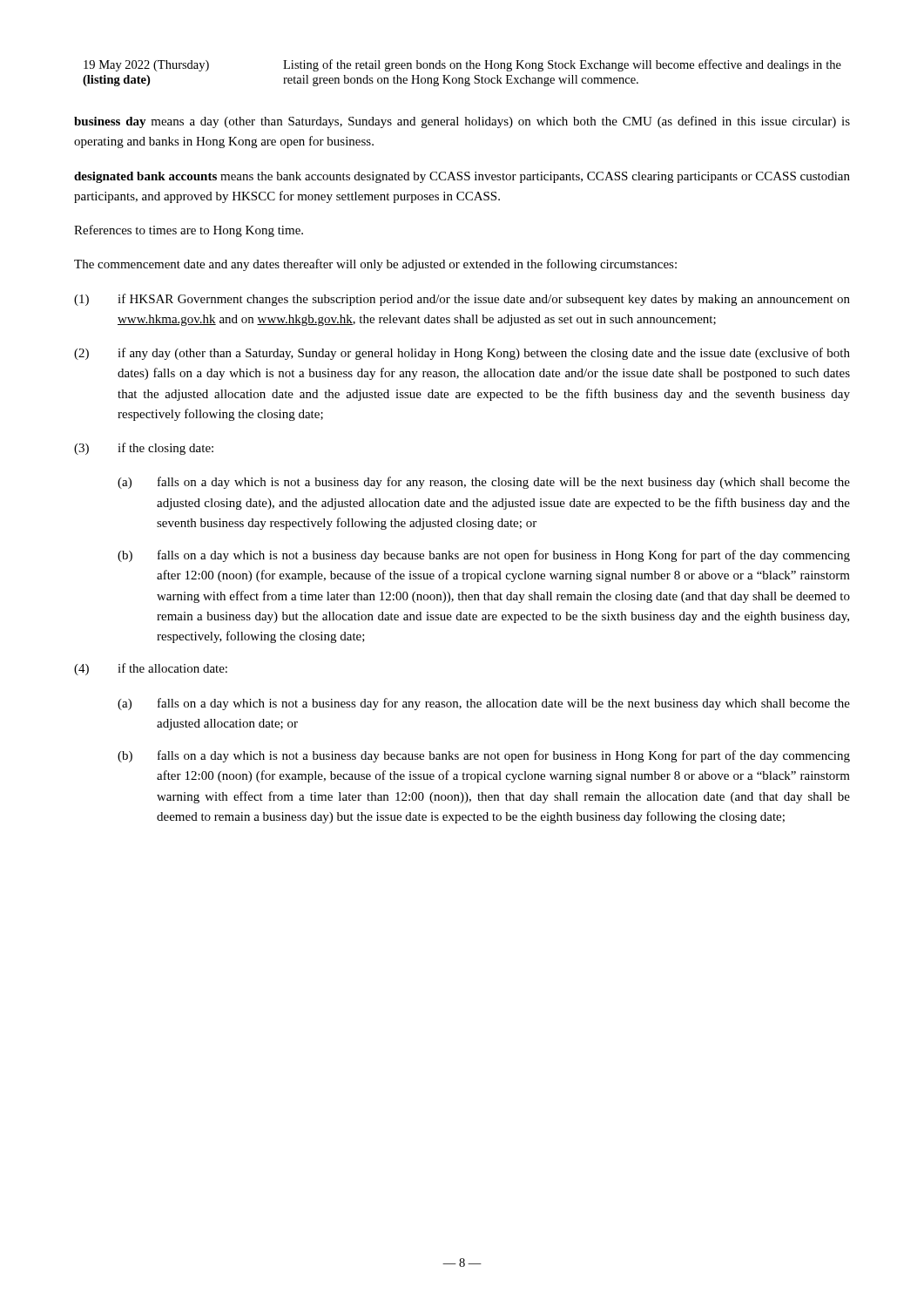The height and width of the screenshot is (1307, 924).
Task: Point to the passage starting "business day means a day (other than"
Action: 462,131
